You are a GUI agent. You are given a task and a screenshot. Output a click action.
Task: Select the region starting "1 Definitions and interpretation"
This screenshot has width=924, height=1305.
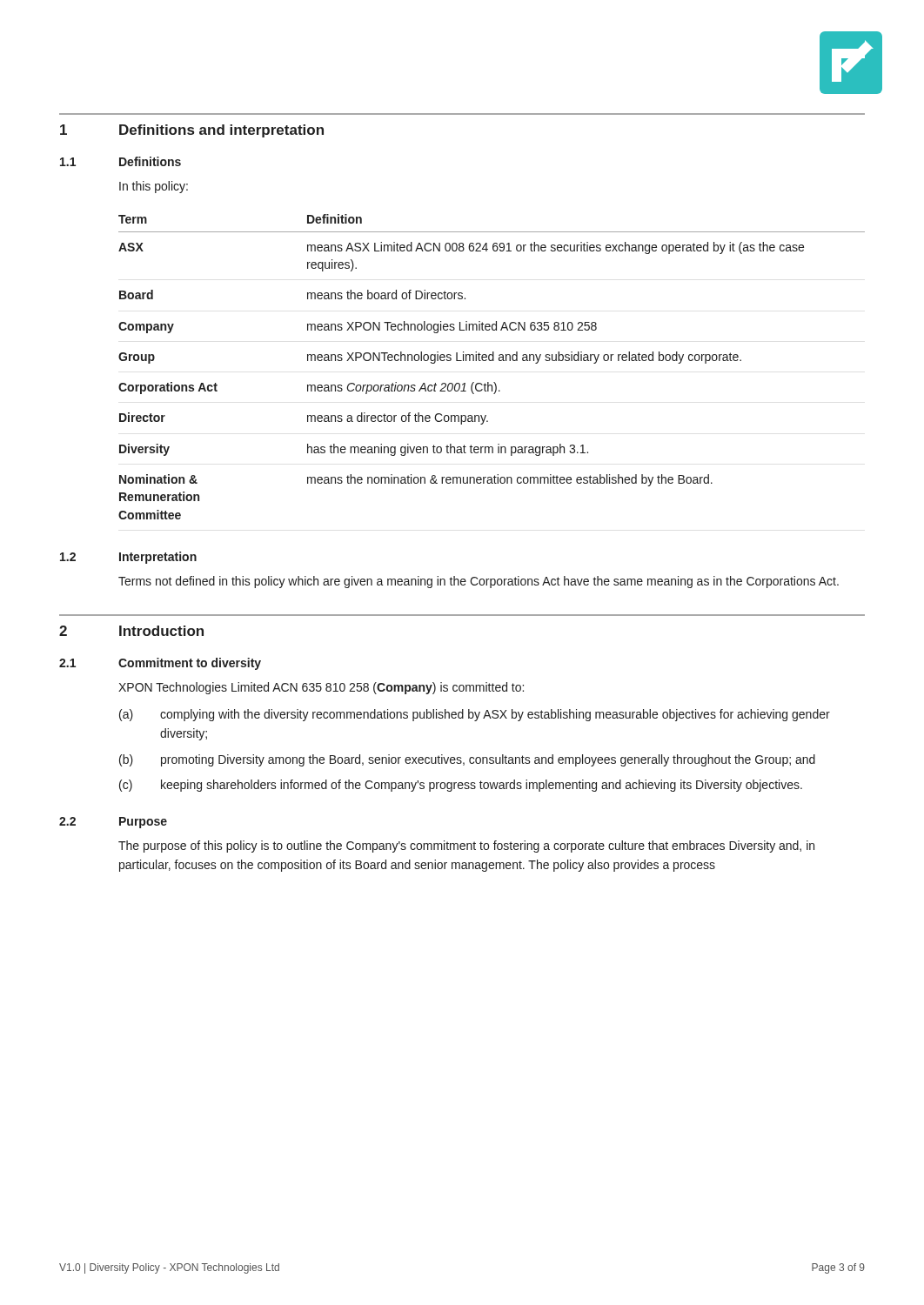point(192,130)
